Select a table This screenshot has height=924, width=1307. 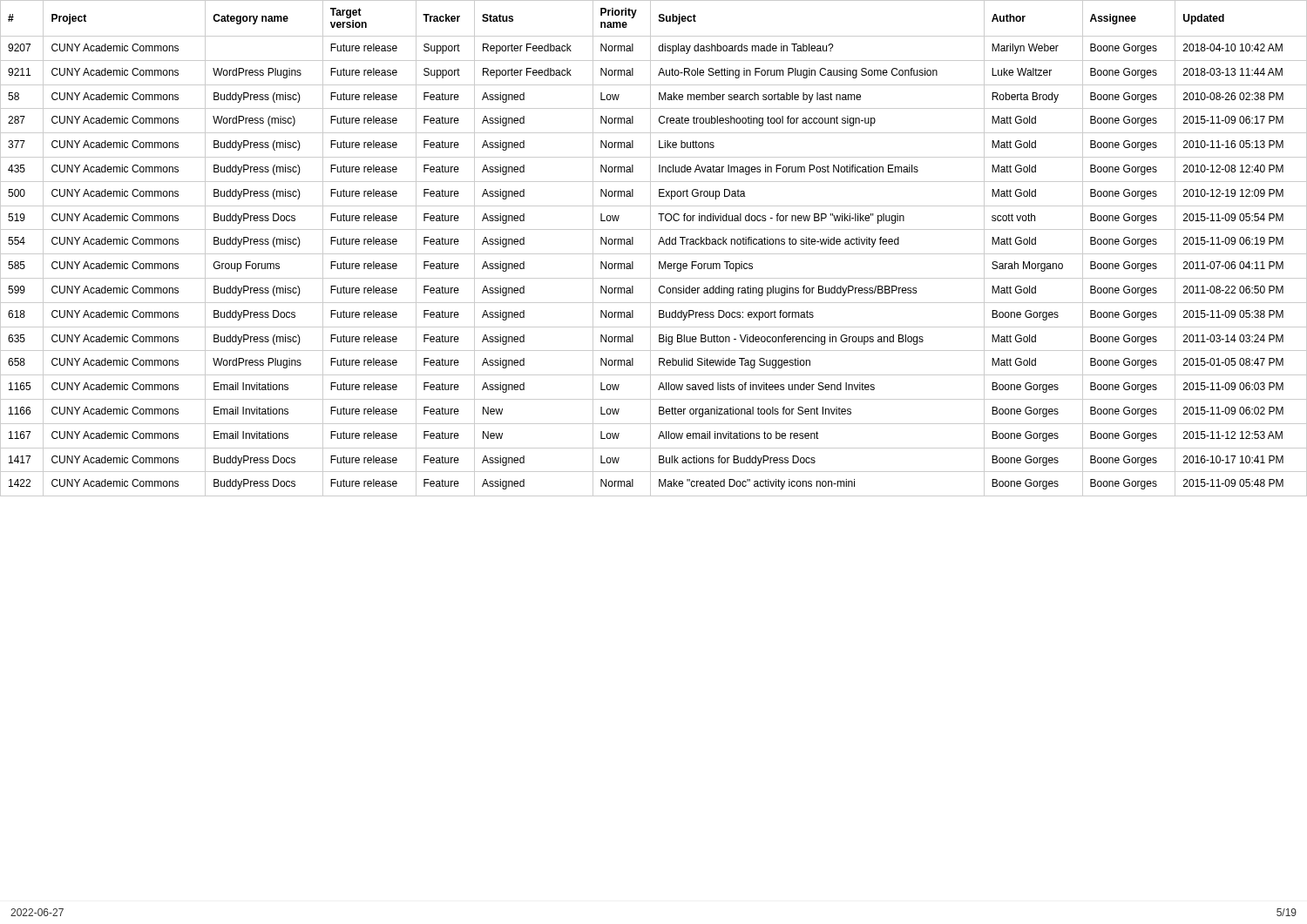(654, 248)
